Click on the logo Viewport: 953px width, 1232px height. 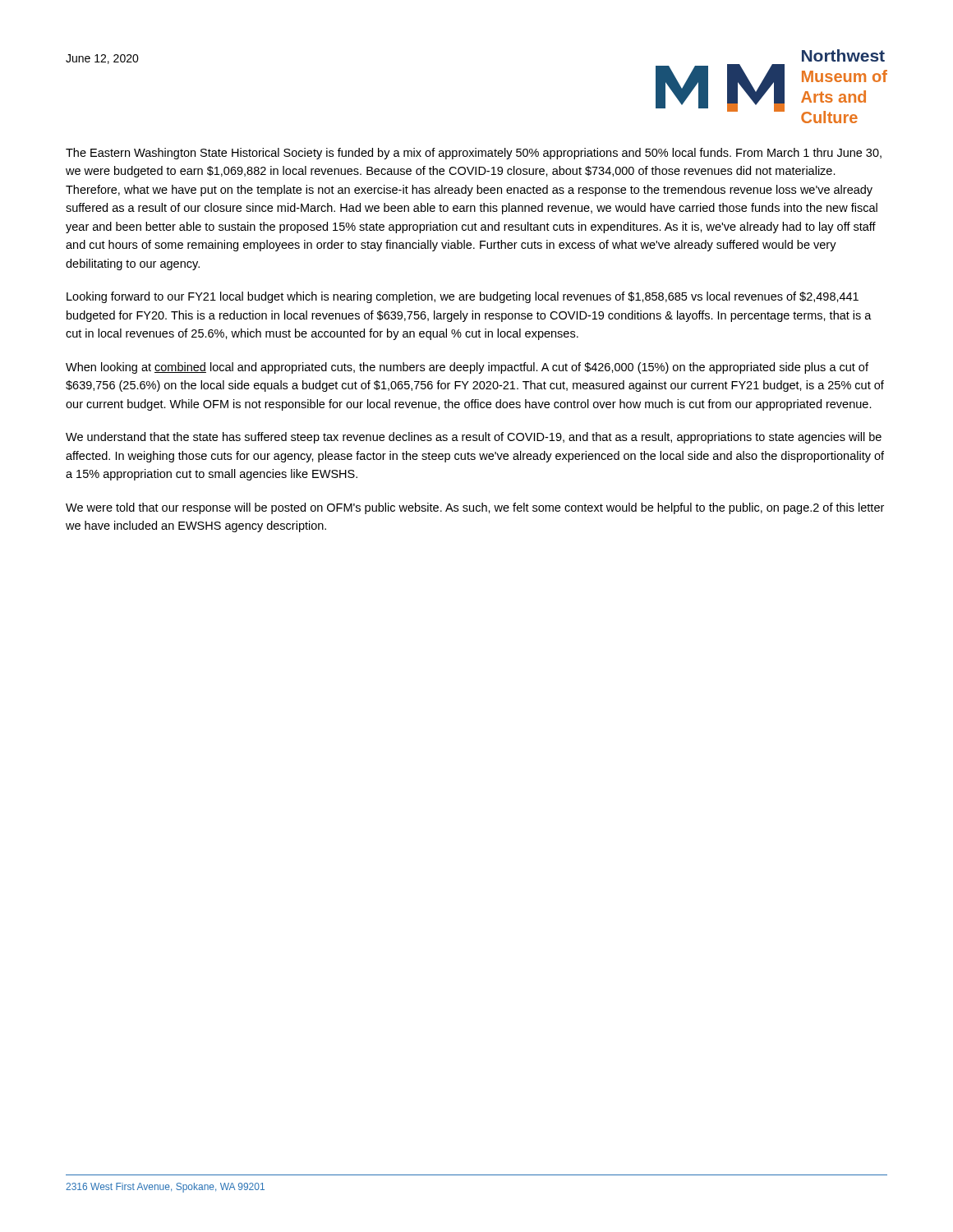tap(770, 87)
